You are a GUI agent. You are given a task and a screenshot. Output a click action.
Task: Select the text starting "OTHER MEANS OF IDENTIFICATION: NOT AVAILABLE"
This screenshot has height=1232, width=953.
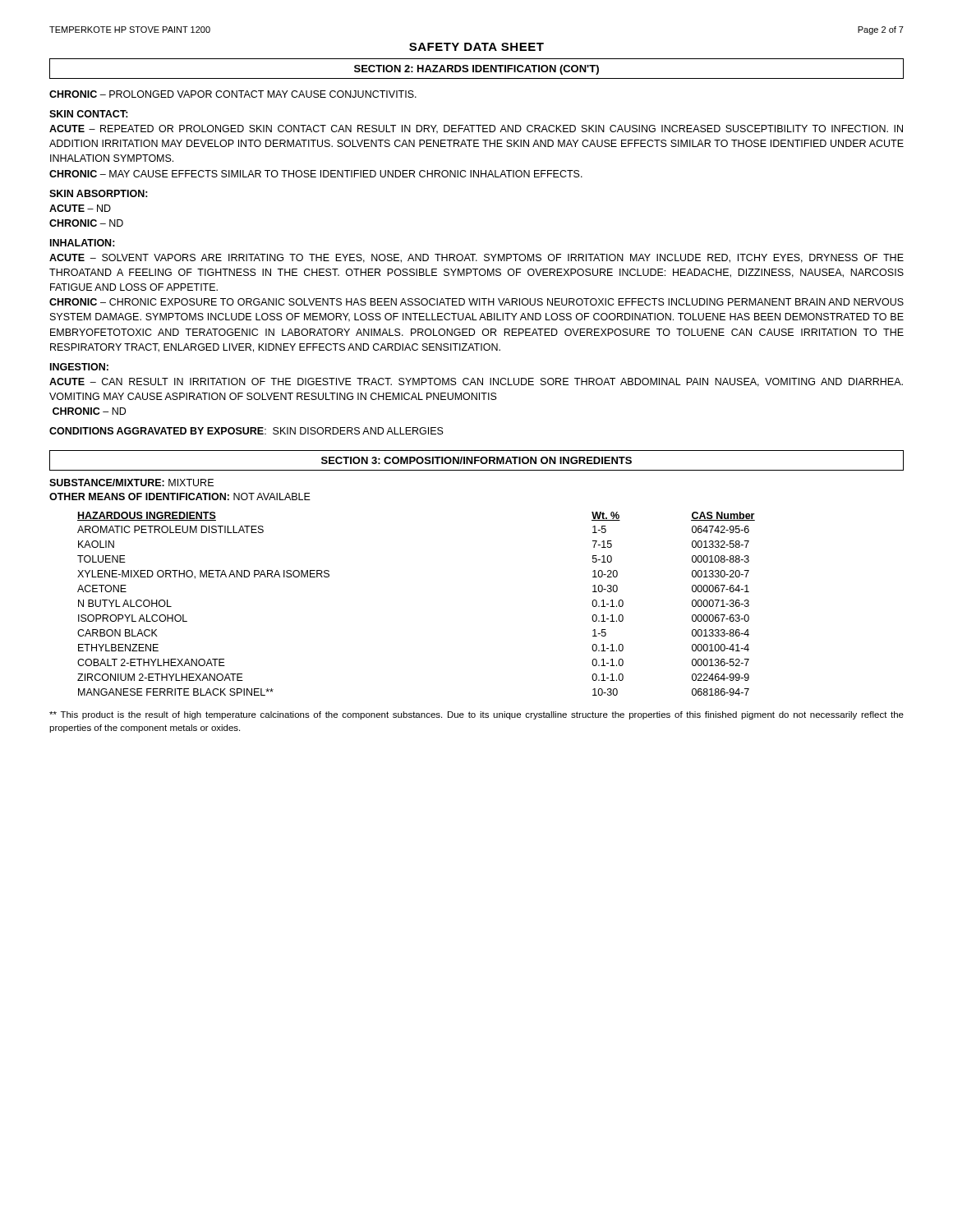tap(180, 497)
